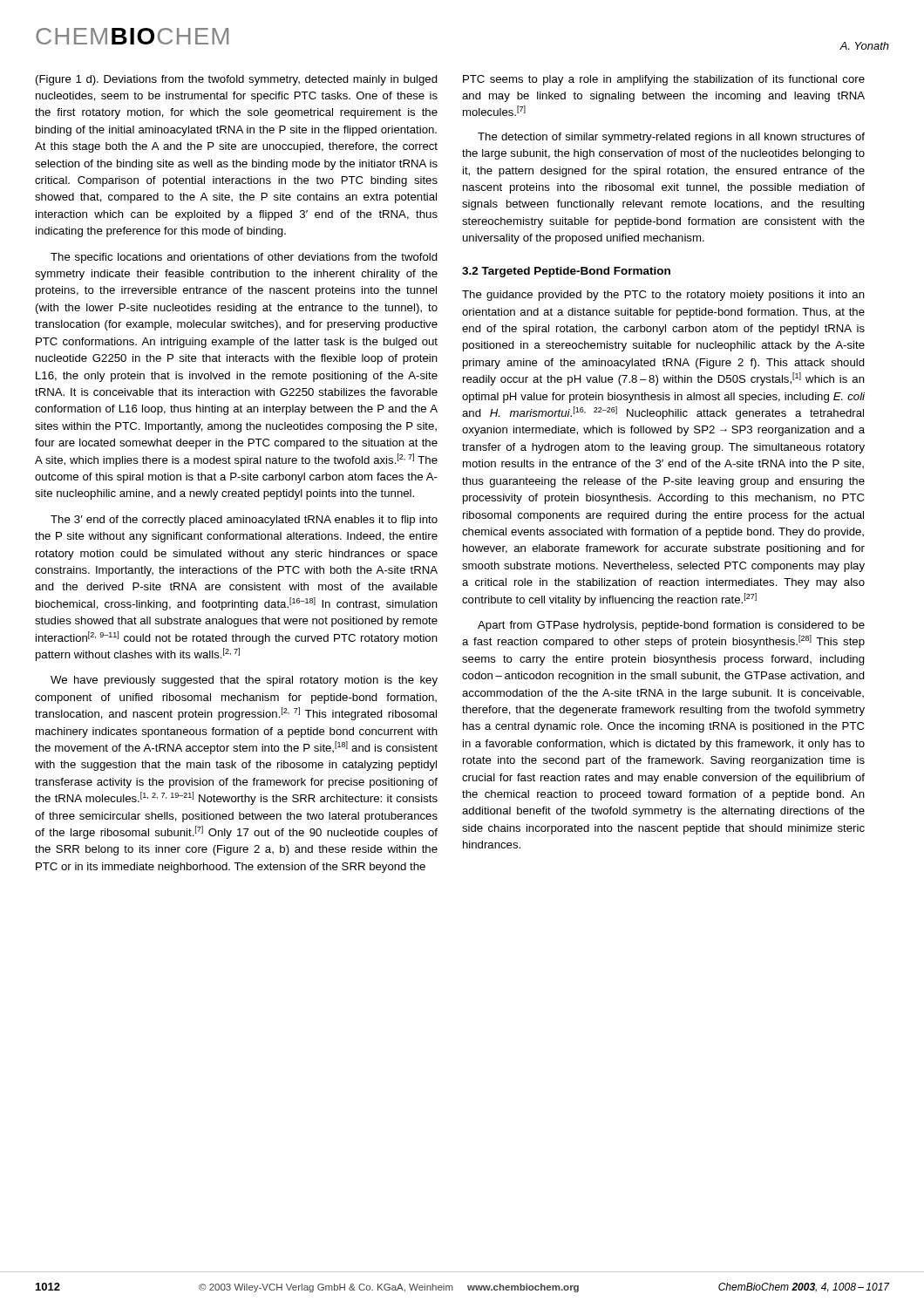924x1308 pixels.
Task: Where is the passage that starts "Apart from GTPase hydrolysis, peptide-bond formation"?
Action: [663, 735]
